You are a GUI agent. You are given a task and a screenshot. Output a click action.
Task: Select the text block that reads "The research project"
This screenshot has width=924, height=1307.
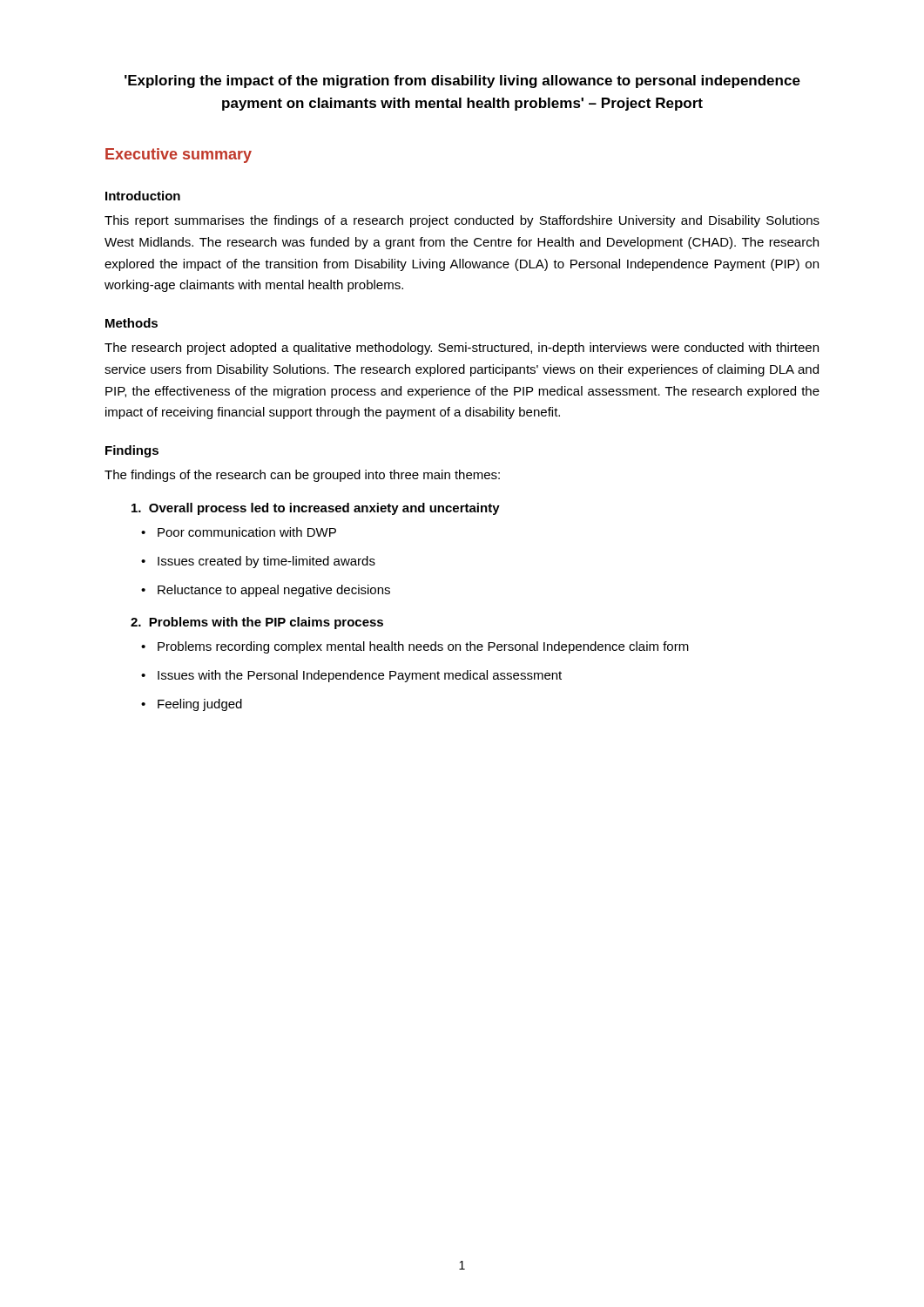tap(462, 380)
